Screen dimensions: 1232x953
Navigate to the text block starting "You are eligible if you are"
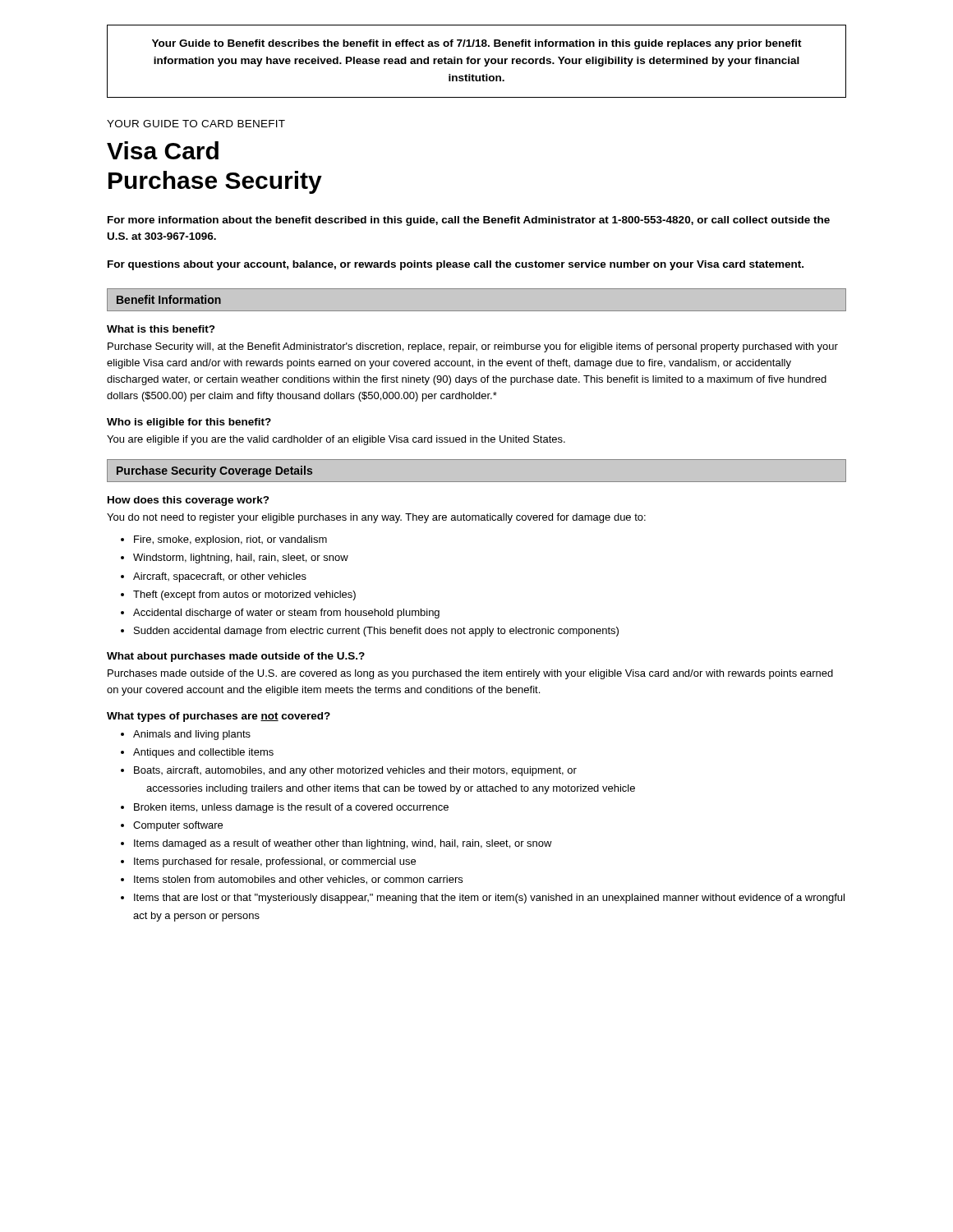[x=336, y=439]
